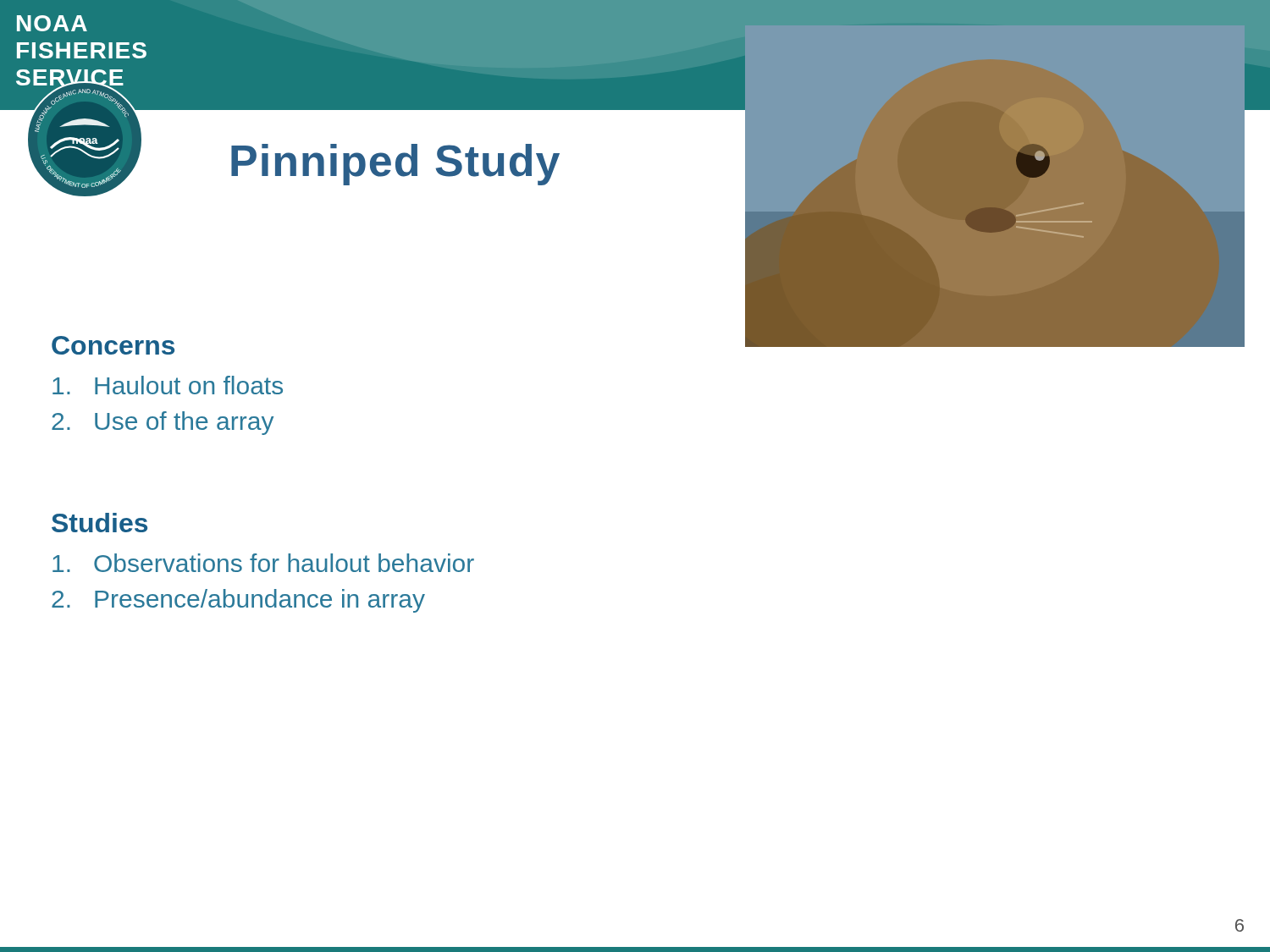Select the list item with the text "2.Use of the array"
The width and height of the screenshot is (1270, 952).
[162, 421]
